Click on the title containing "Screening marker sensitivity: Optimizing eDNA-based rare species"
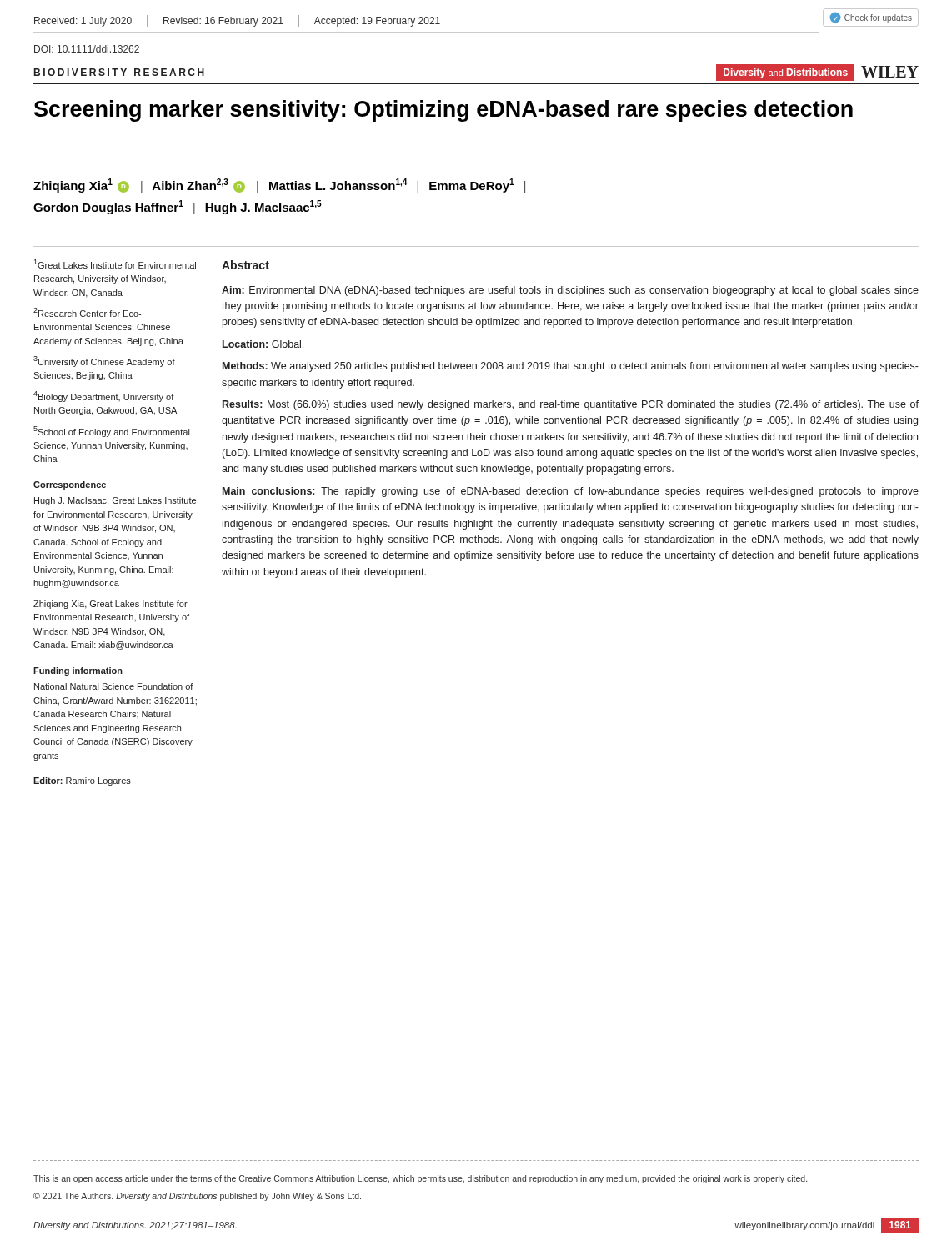The height and width of the screenshot is (1251, 952). (476, 110)
